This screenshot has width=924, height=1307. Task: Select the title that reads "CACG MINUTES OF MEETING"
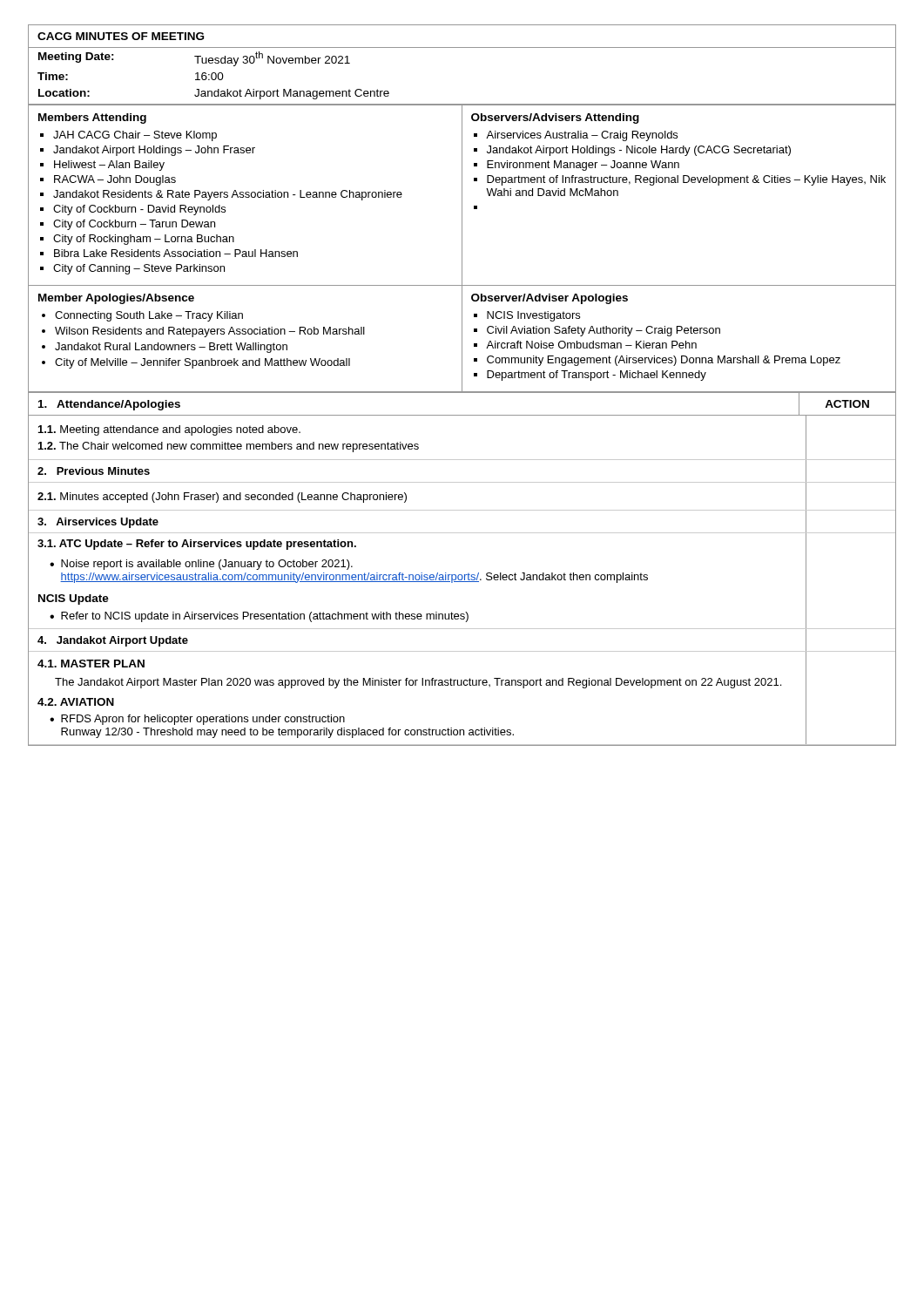(x=121, y=36)
